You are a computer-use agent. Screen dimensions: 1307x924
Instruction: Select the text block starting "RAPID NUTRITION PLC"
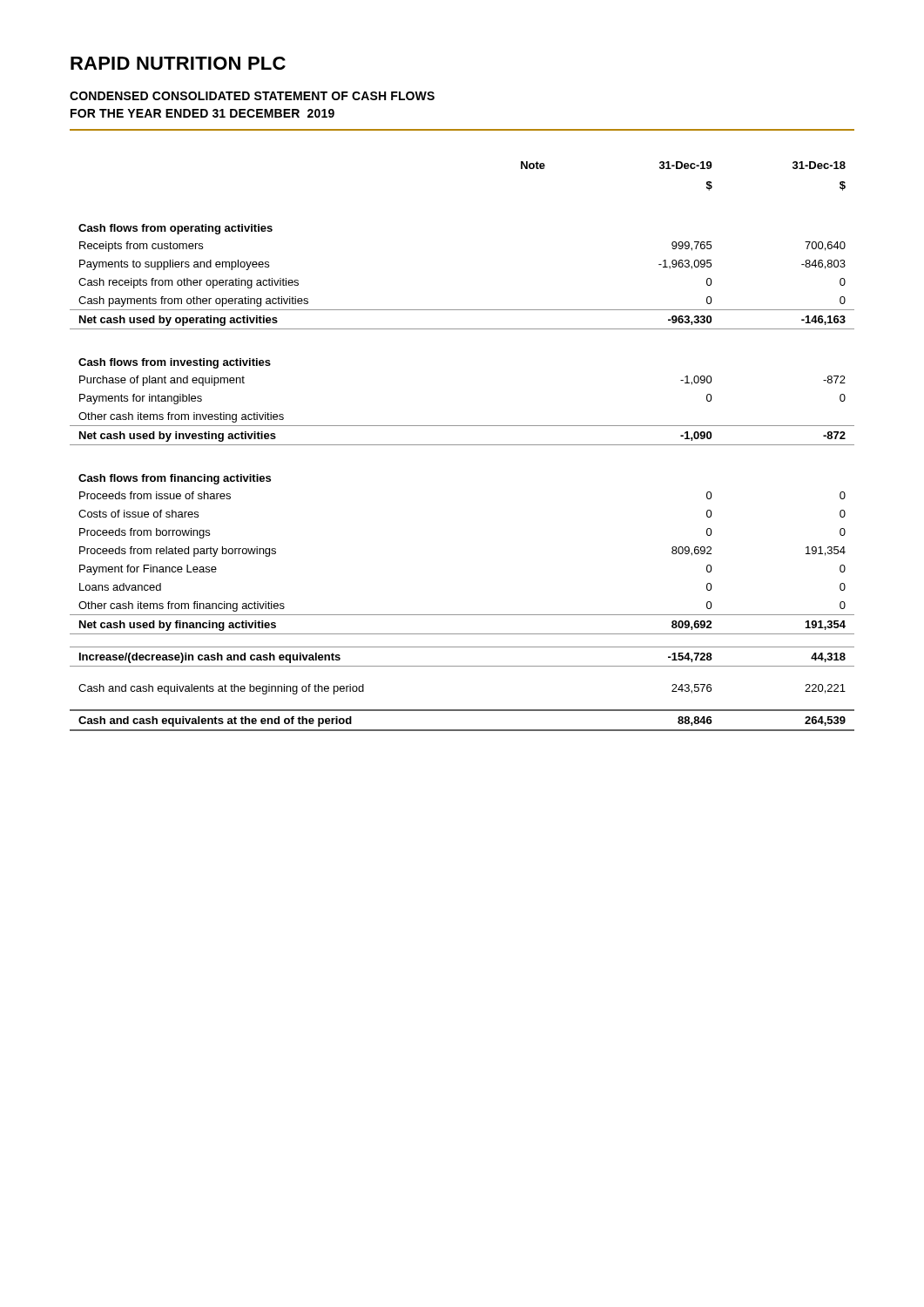pyautogui.click(x=178, y=63)
